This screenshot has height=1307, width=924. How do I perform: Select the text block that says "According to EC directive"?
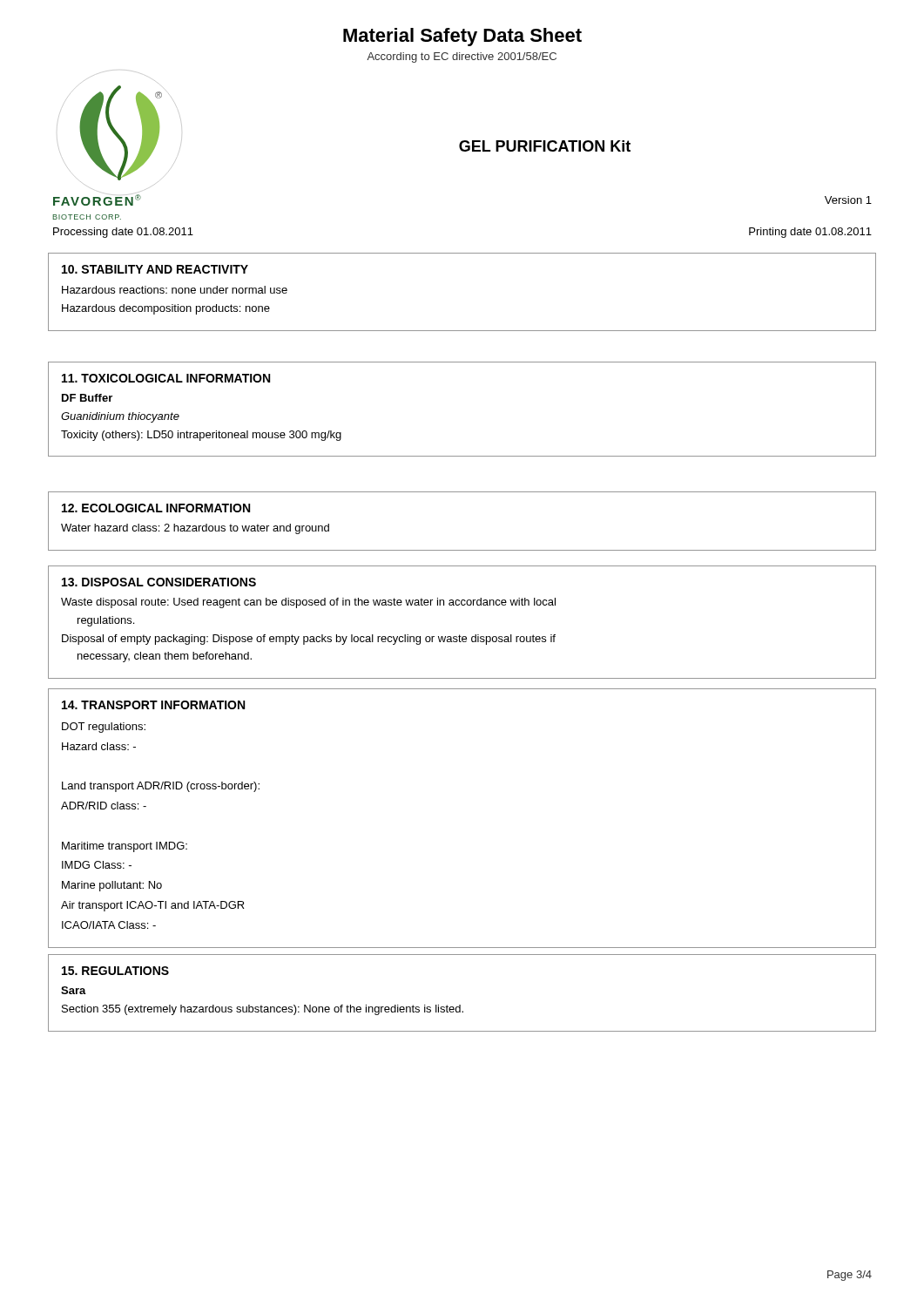pyautogui.click(x=462, y=56)
